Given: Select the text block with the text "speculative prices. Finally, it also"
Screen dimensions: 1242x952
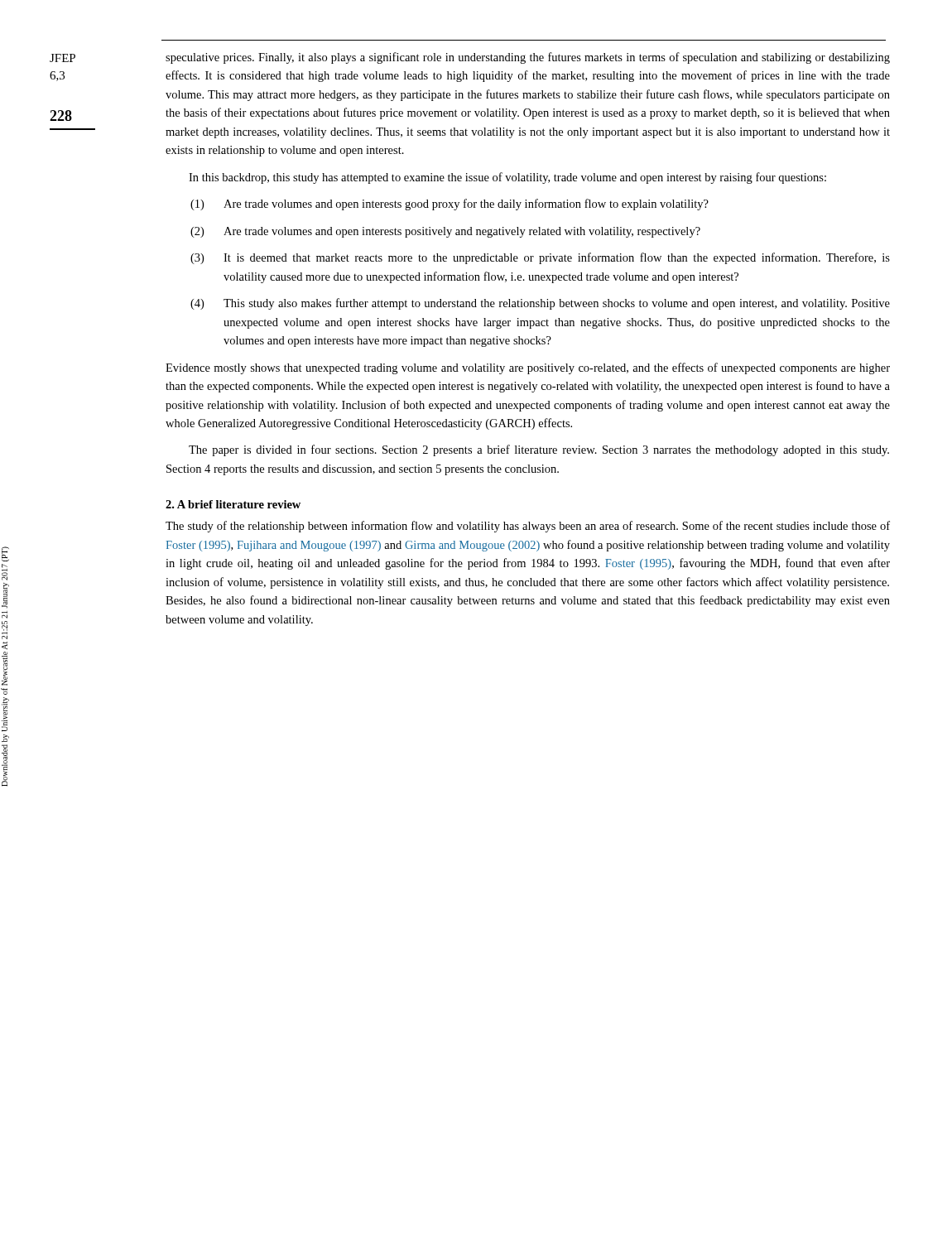Looking at the screenshot, I should [x=528, y=104].
